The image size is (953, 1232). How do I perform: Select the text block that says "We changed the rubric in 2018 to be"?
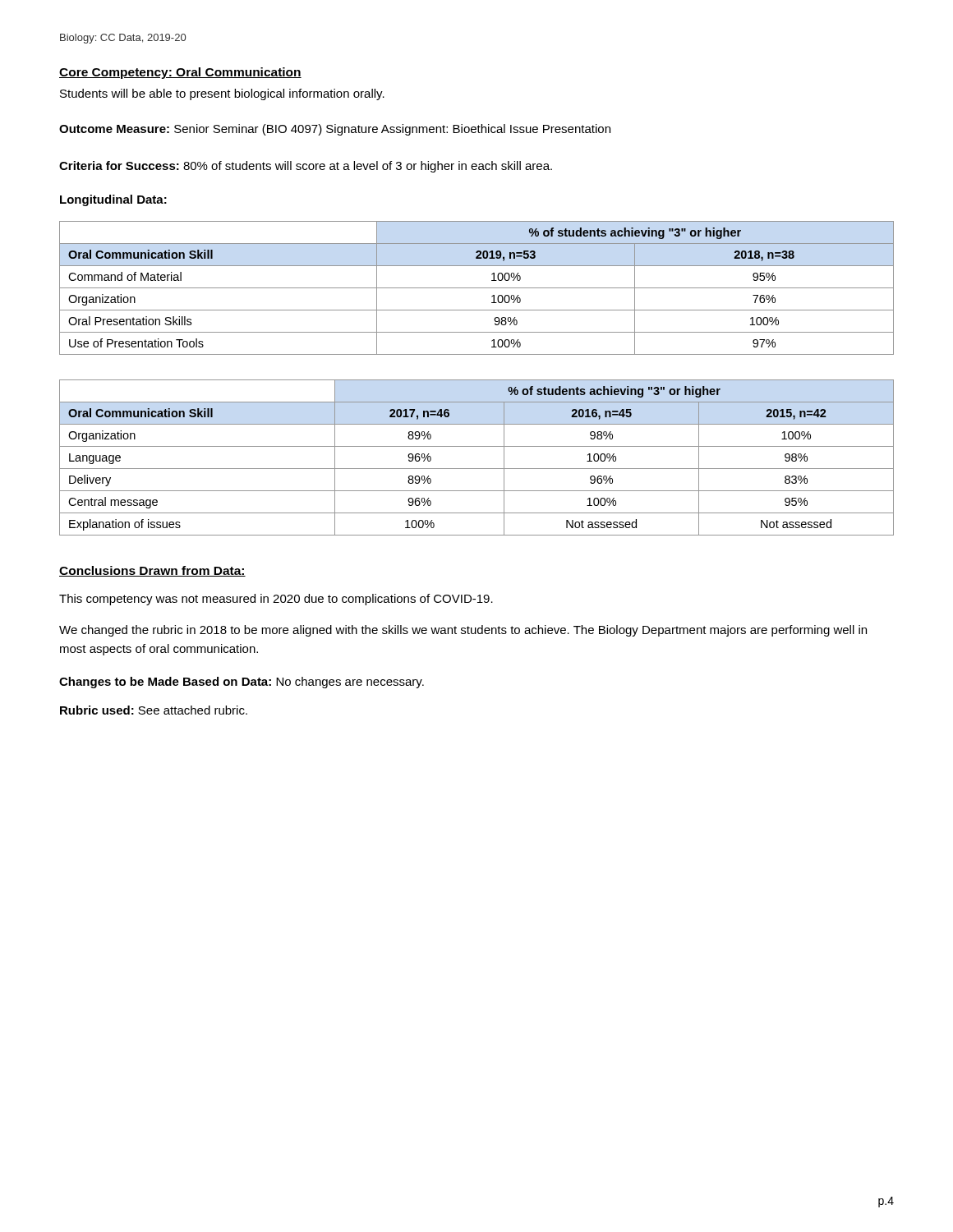463,639
